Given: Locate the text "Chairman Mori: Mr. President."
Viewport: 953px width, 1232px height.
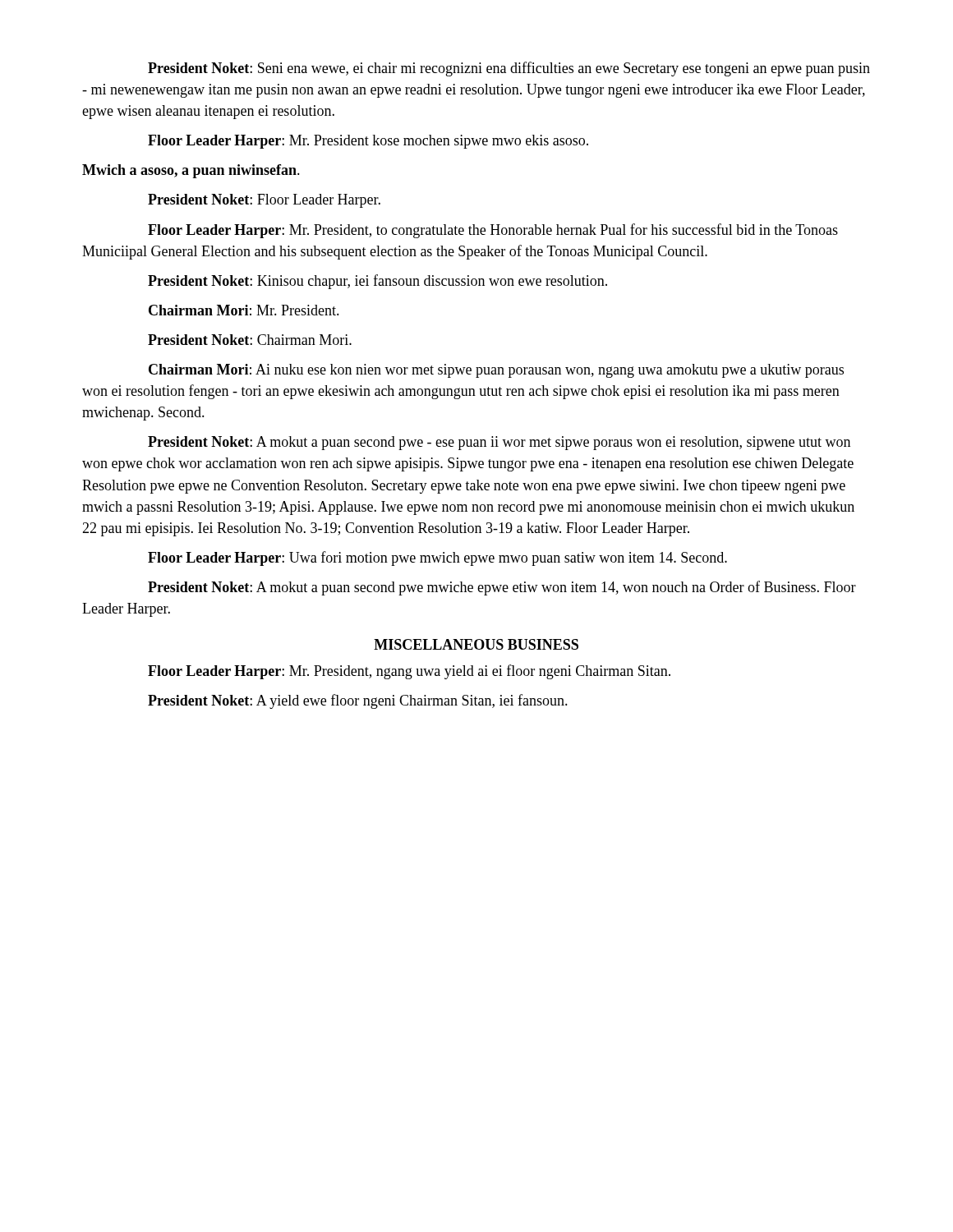Looking at the screenshot, I should click(244, 310).
